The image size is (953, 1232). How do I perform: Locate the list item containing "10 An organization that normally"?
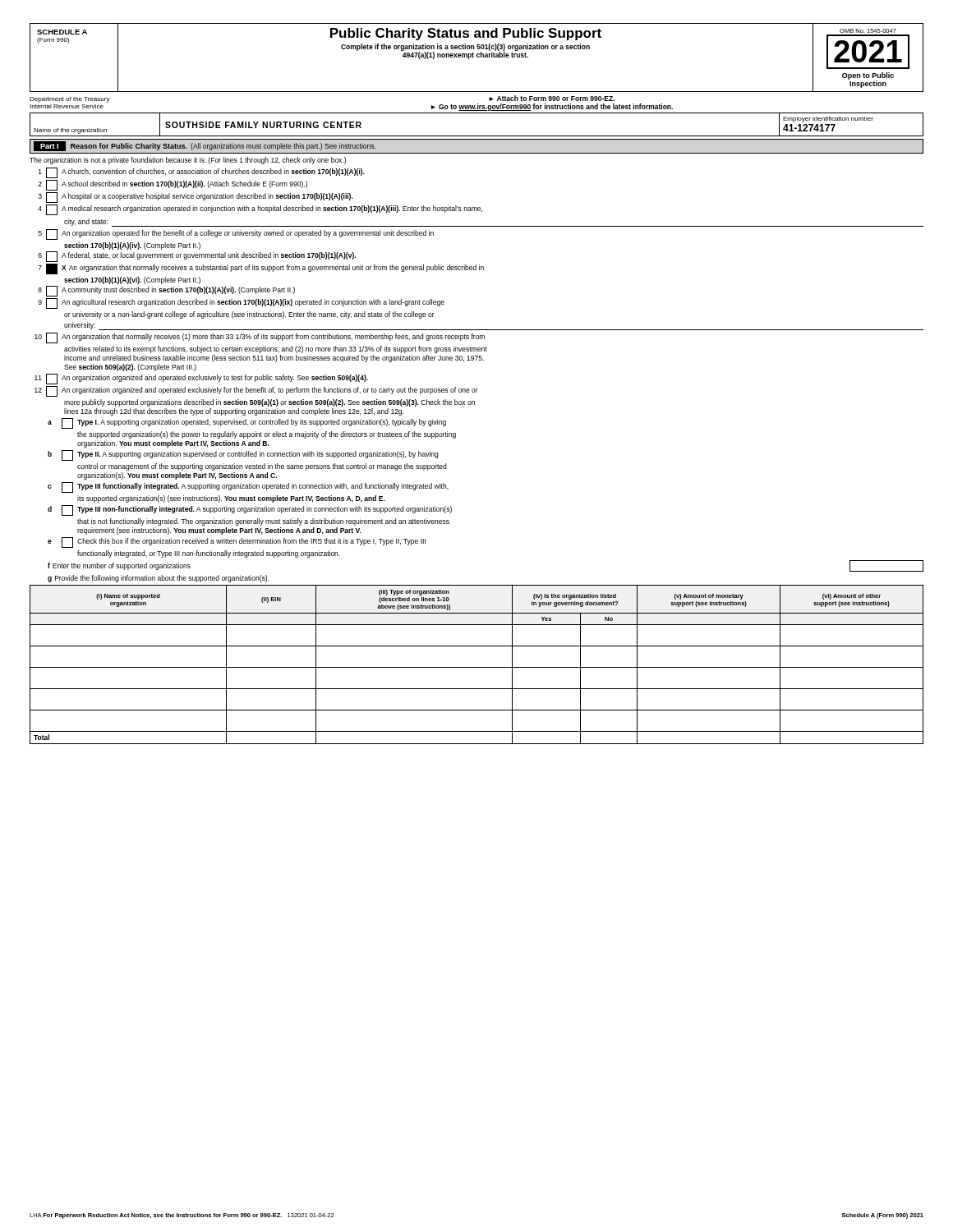(x=476, y=338)
